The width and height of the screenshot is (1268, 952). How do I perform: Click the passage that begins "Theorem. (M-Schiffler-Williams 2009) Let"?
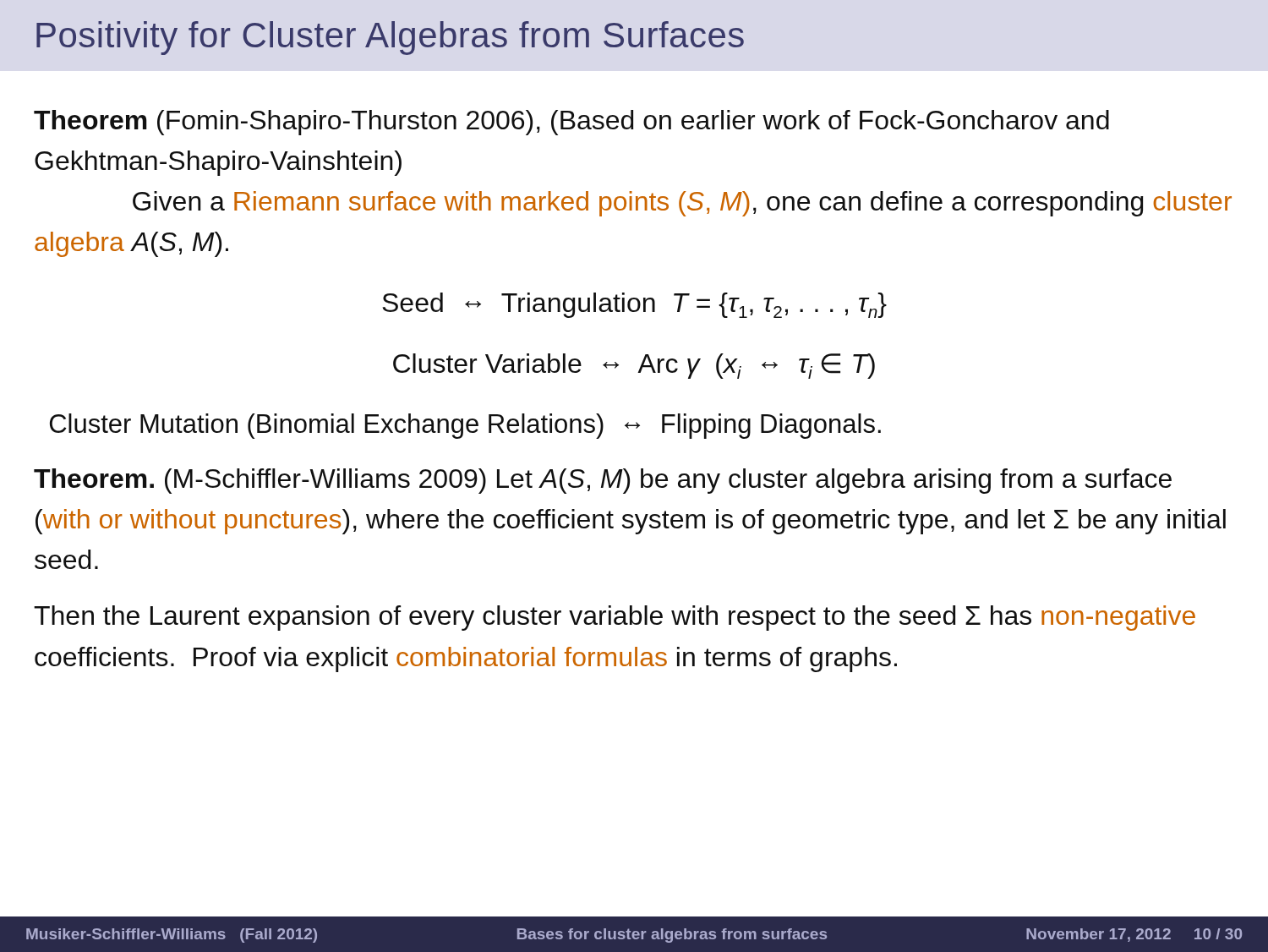pos(631,519)
